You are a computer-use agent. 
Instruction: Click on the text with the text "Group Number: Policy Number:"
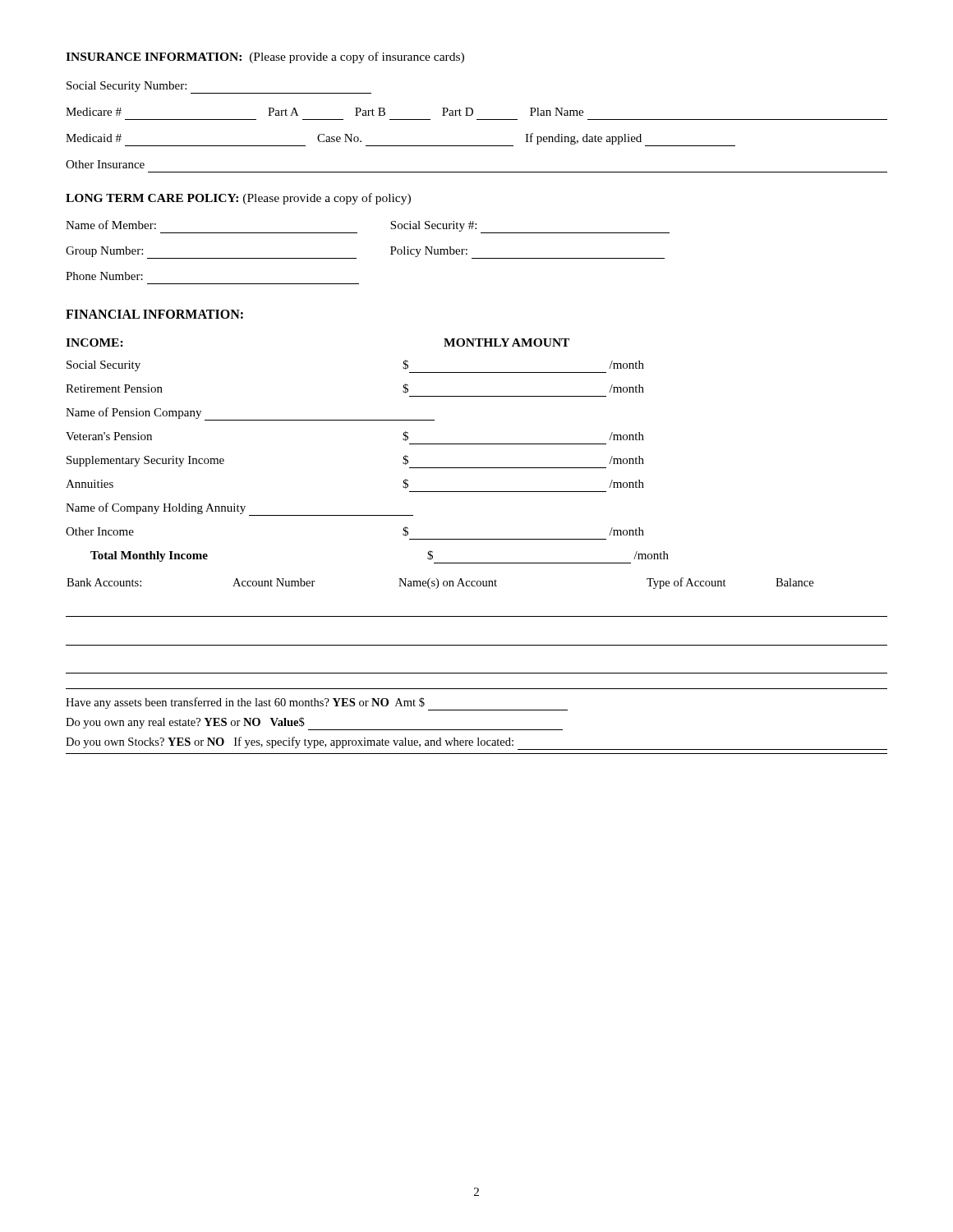[x=365, y=251]
